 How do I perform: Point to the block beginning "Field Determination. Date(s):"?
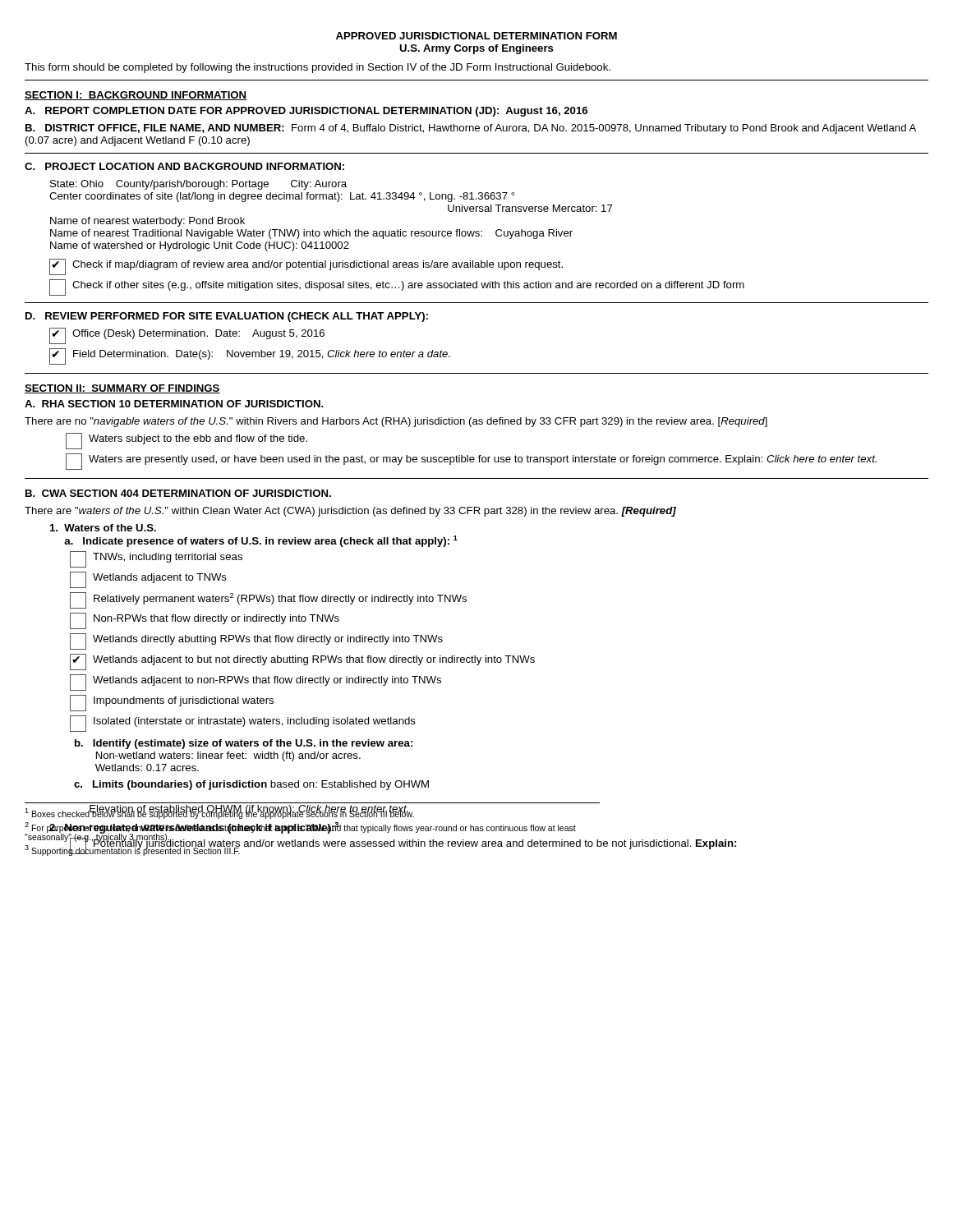(x=250, y=356)
